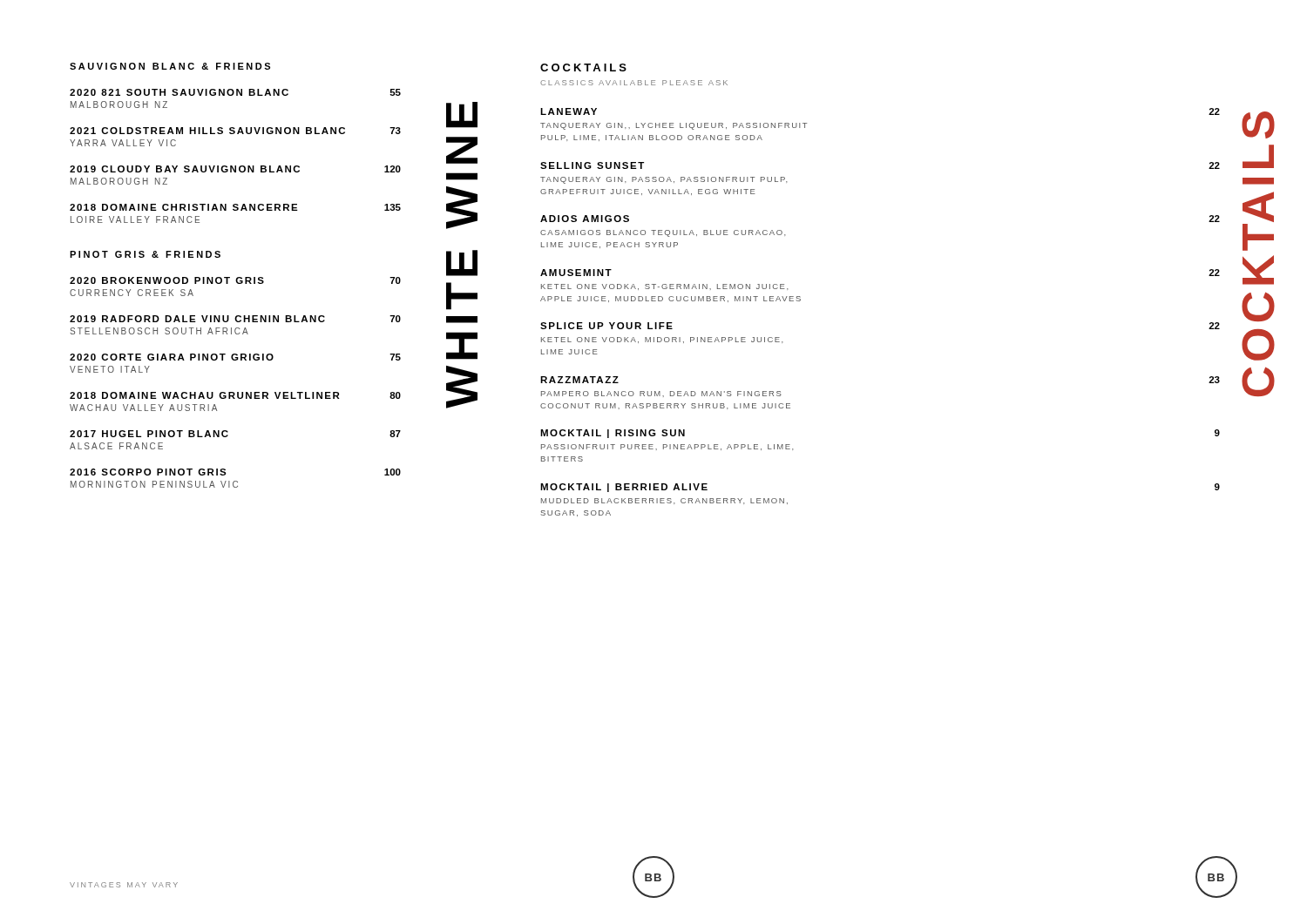Image resolution: width=1307 pixels, height=924 pixels.
Task: Where is the passage that starts "2017 HUGEL PINOT BLANC 87 ALSACE"?
Action: click(235, 440)
